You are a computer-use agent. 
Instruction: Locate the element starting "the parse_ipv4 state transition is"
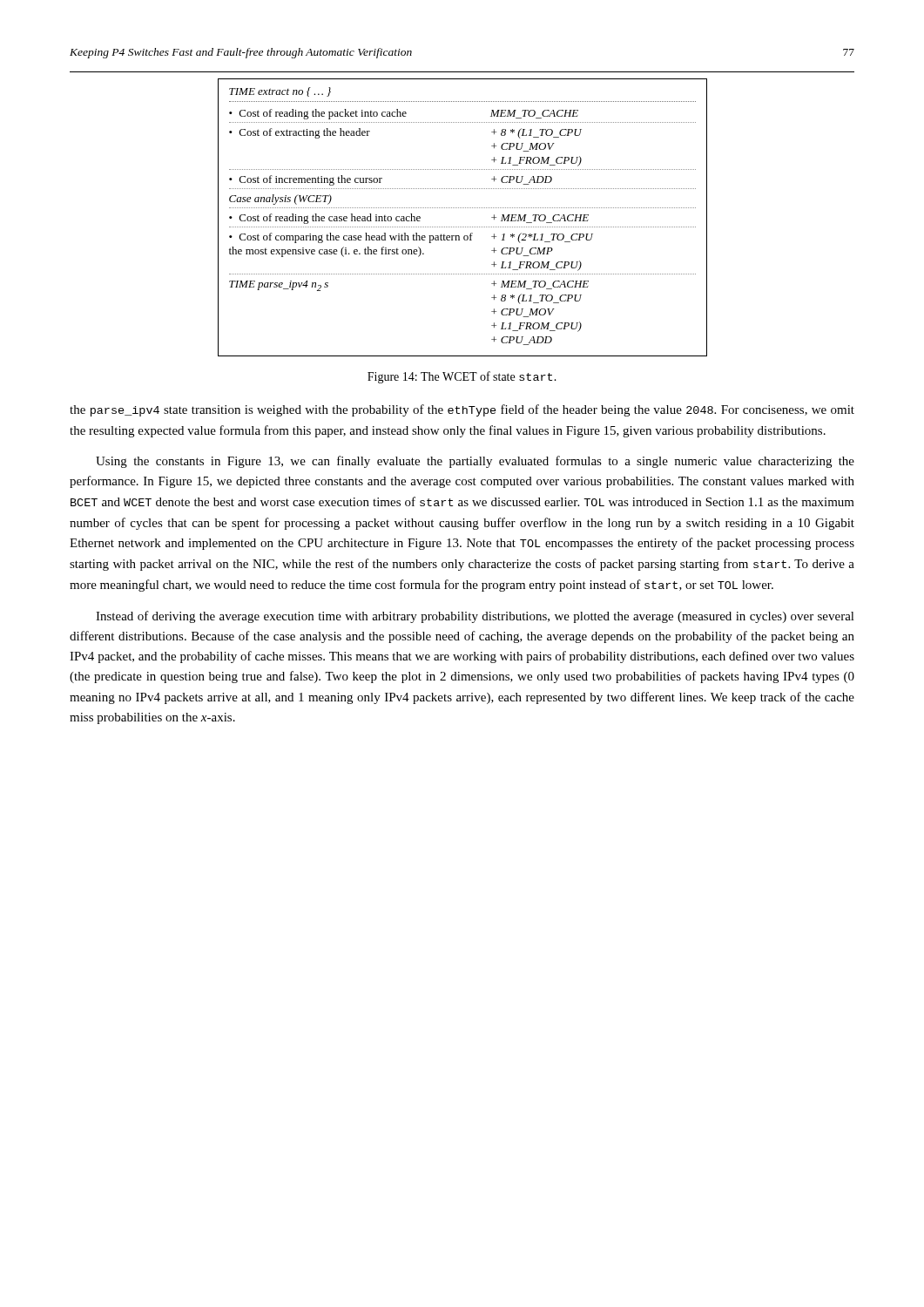[462, 420]
